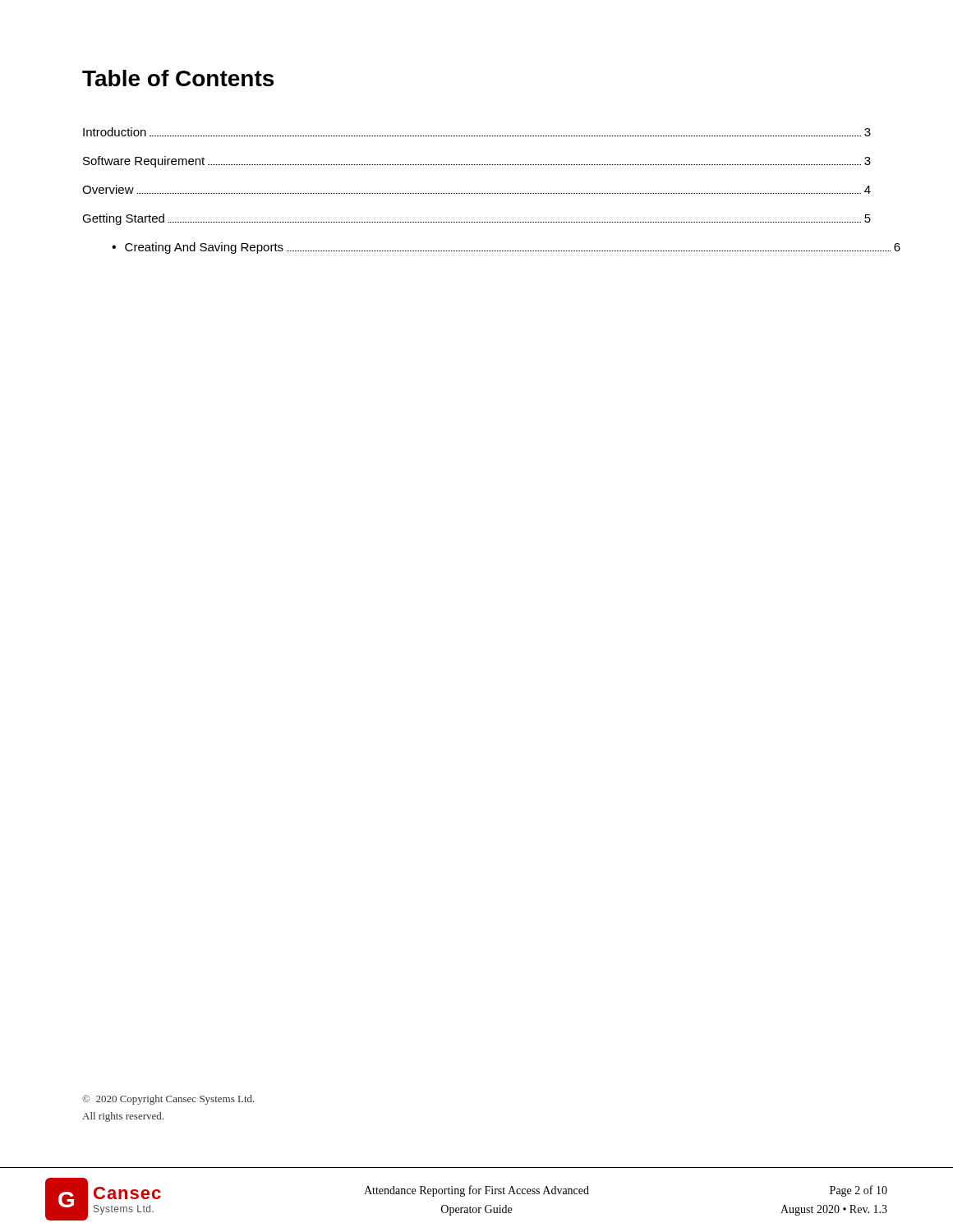Navigate to the block starting "Overview 4"
The image size is (953, 1232).
(476, 189)
